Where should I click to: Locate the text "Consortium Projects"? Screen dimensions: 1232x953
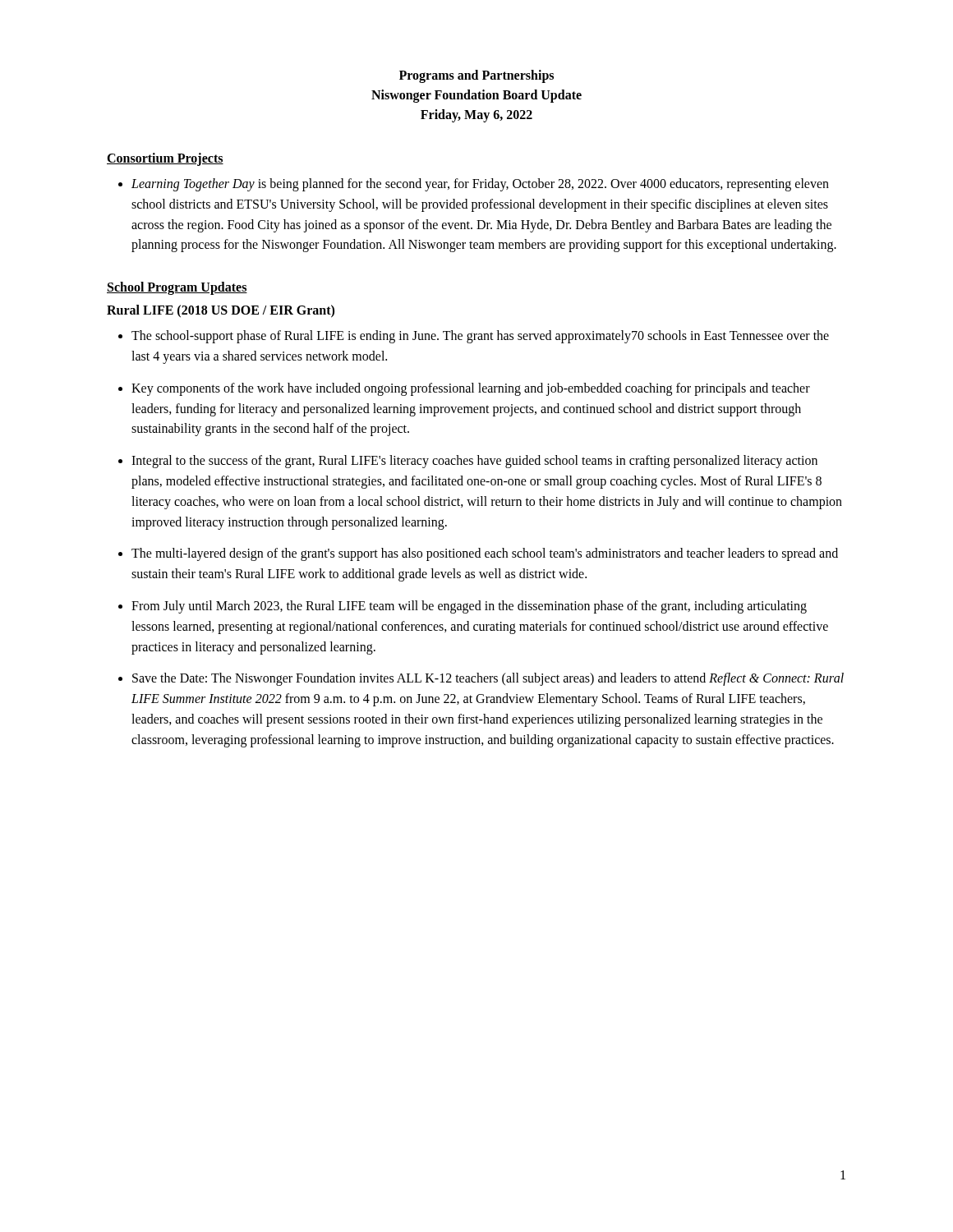(165, 158)
